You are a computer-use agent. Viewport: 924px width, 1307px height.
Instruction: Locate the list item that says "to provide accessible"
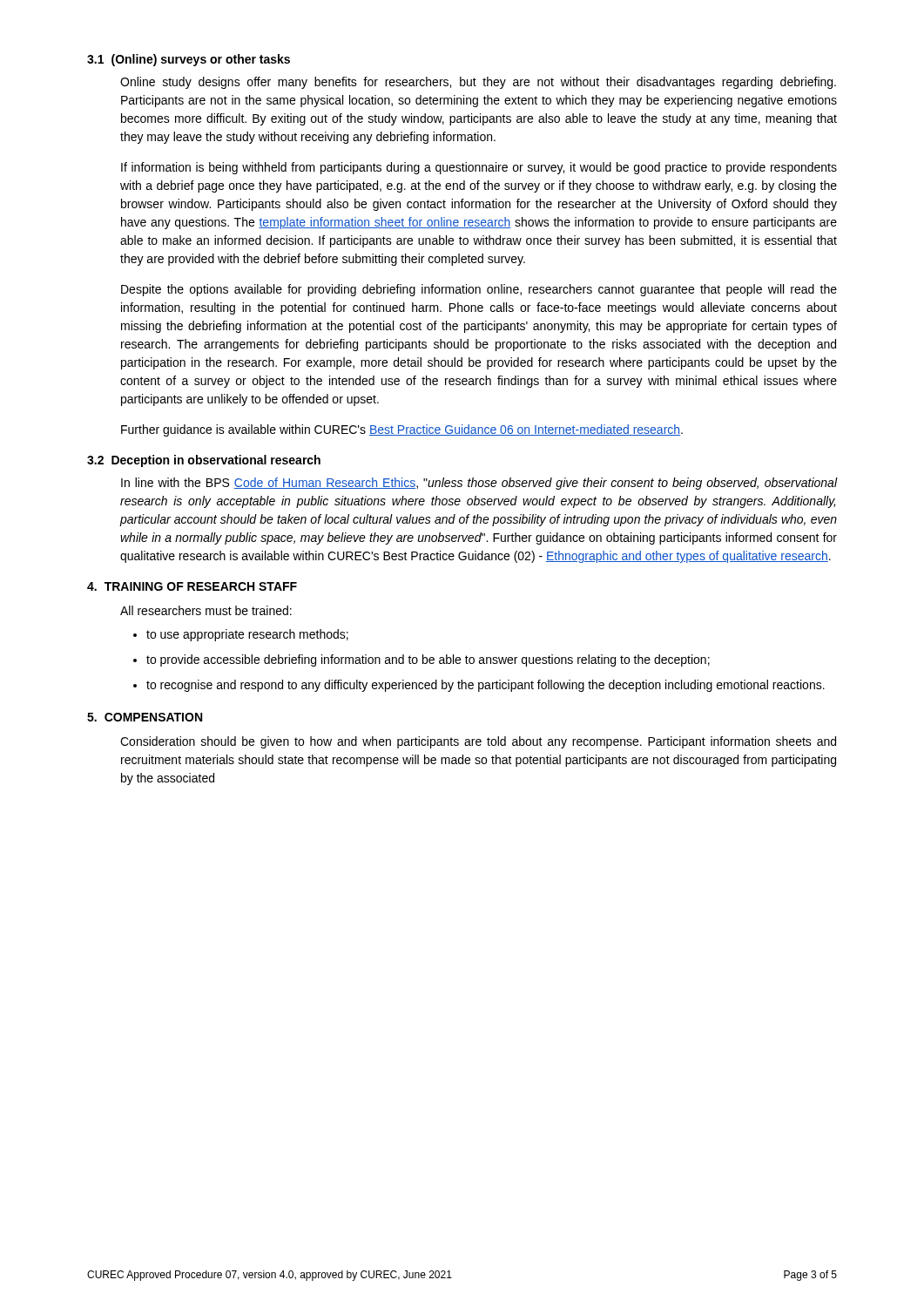point(428,660)
